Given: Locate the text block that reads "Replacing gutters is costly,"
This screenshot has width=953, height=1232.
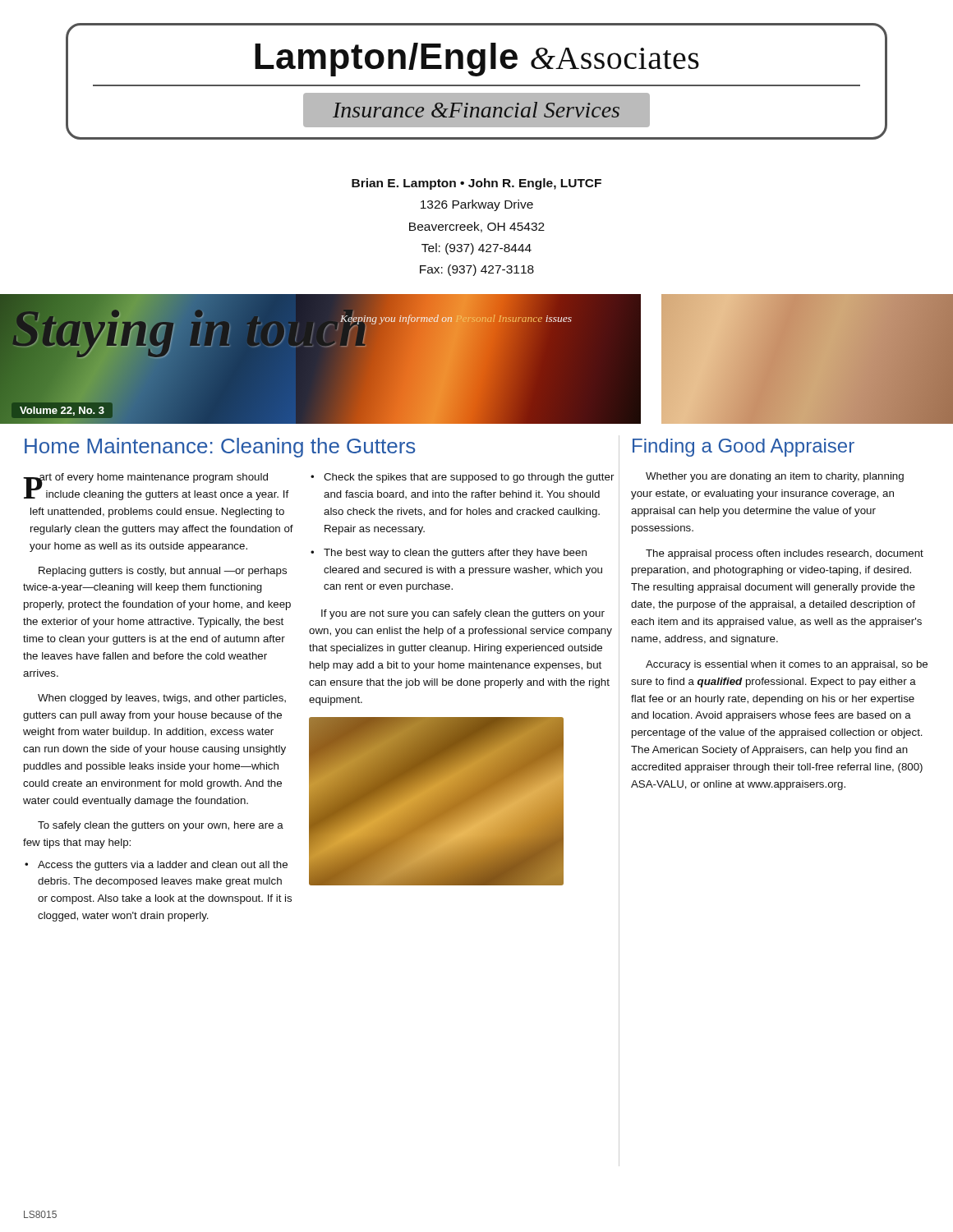Looking at the screenshot, I should coord(157,621).
